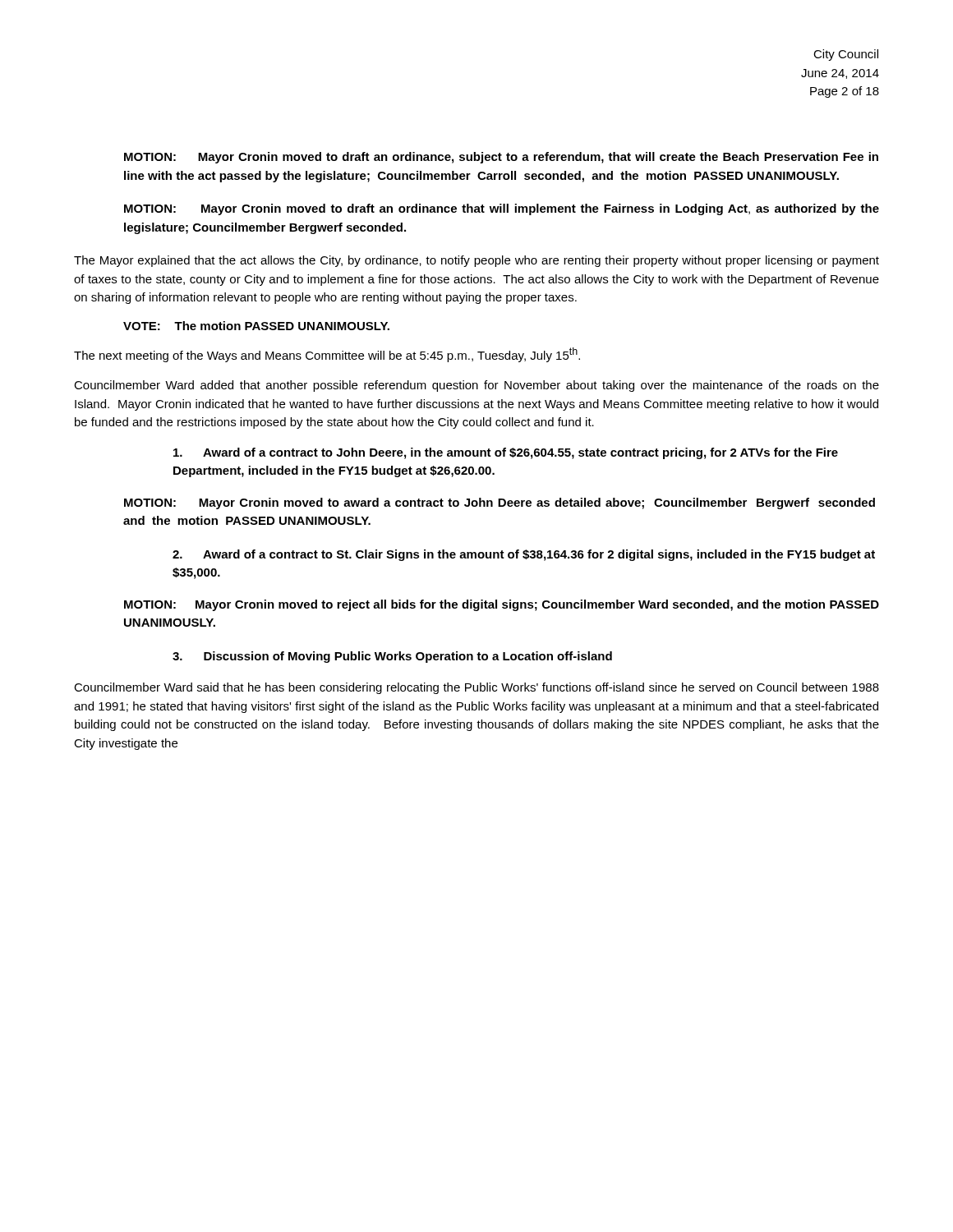Viewport: 953px width, 1232px height.
Task: Point to the block starting "Councilmember Ward added"
Action: pos(476,403)
